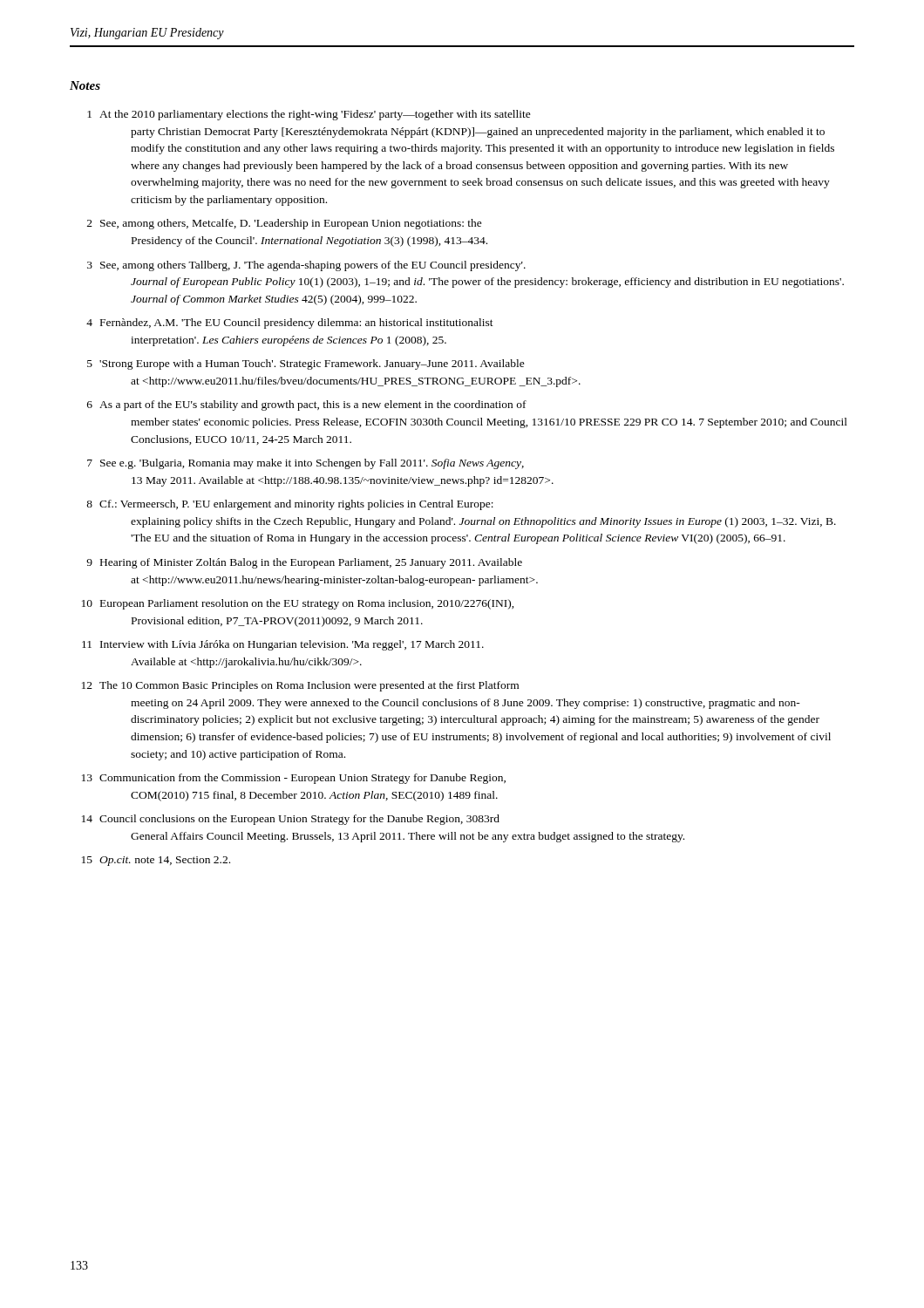Locate the block of text that opens with "14 Council conclusions"
Viewport: 924px width, 1308px height.
[462, 827]
